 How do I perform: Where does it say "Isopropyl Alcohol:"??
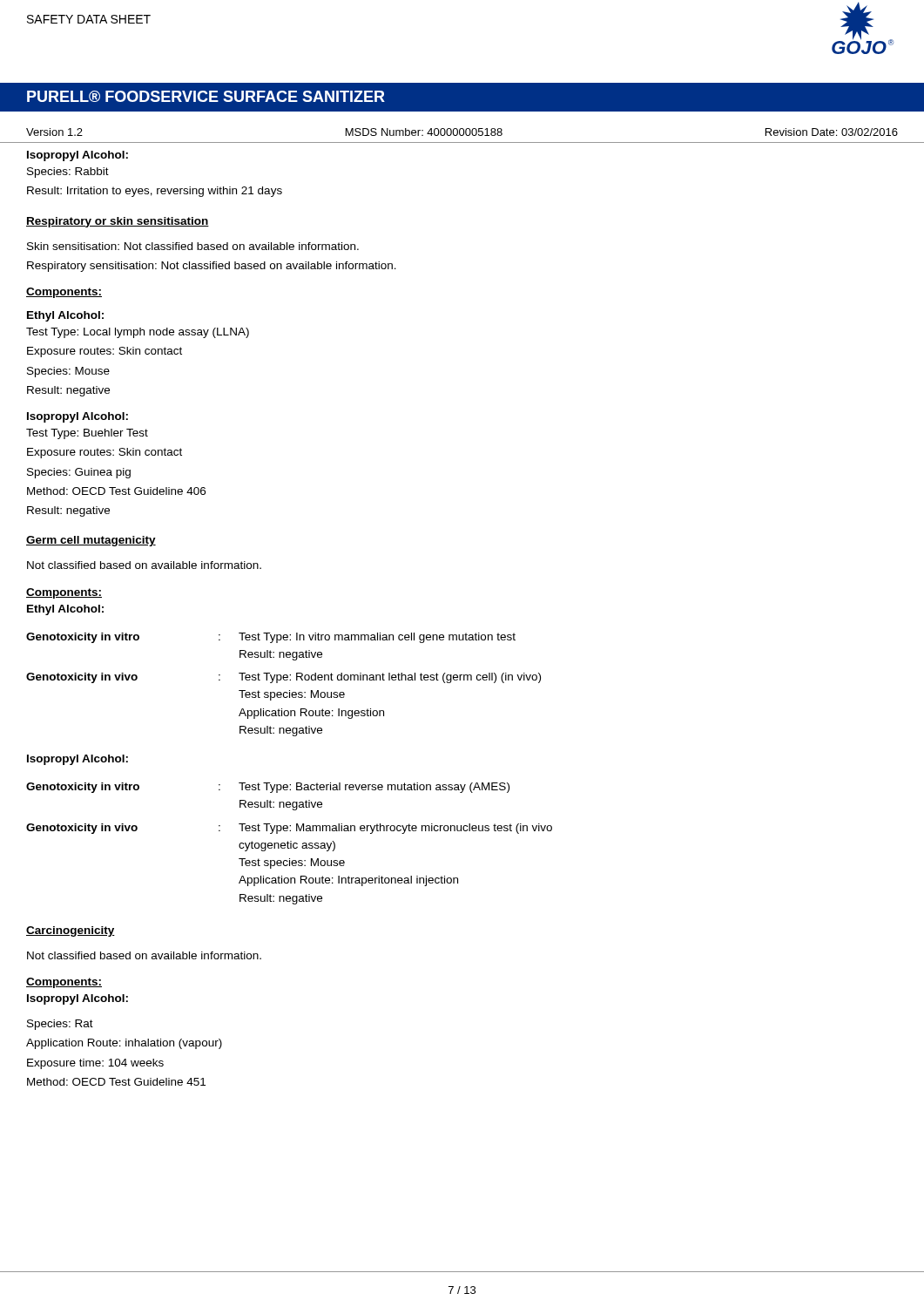(x=78, y=760)
